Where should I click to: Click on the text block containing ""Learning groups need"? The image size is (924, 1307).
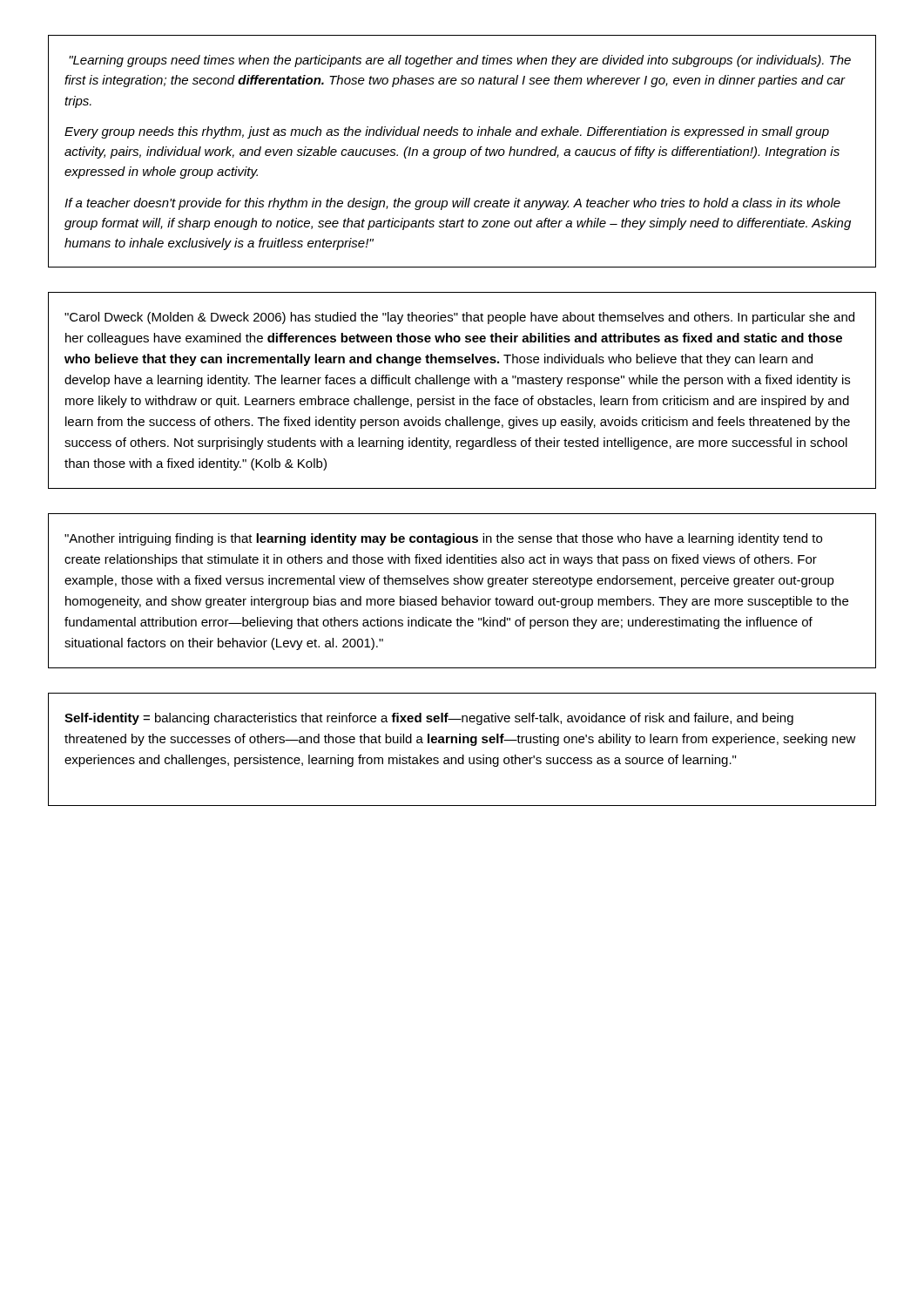click(x=462, y=151)
